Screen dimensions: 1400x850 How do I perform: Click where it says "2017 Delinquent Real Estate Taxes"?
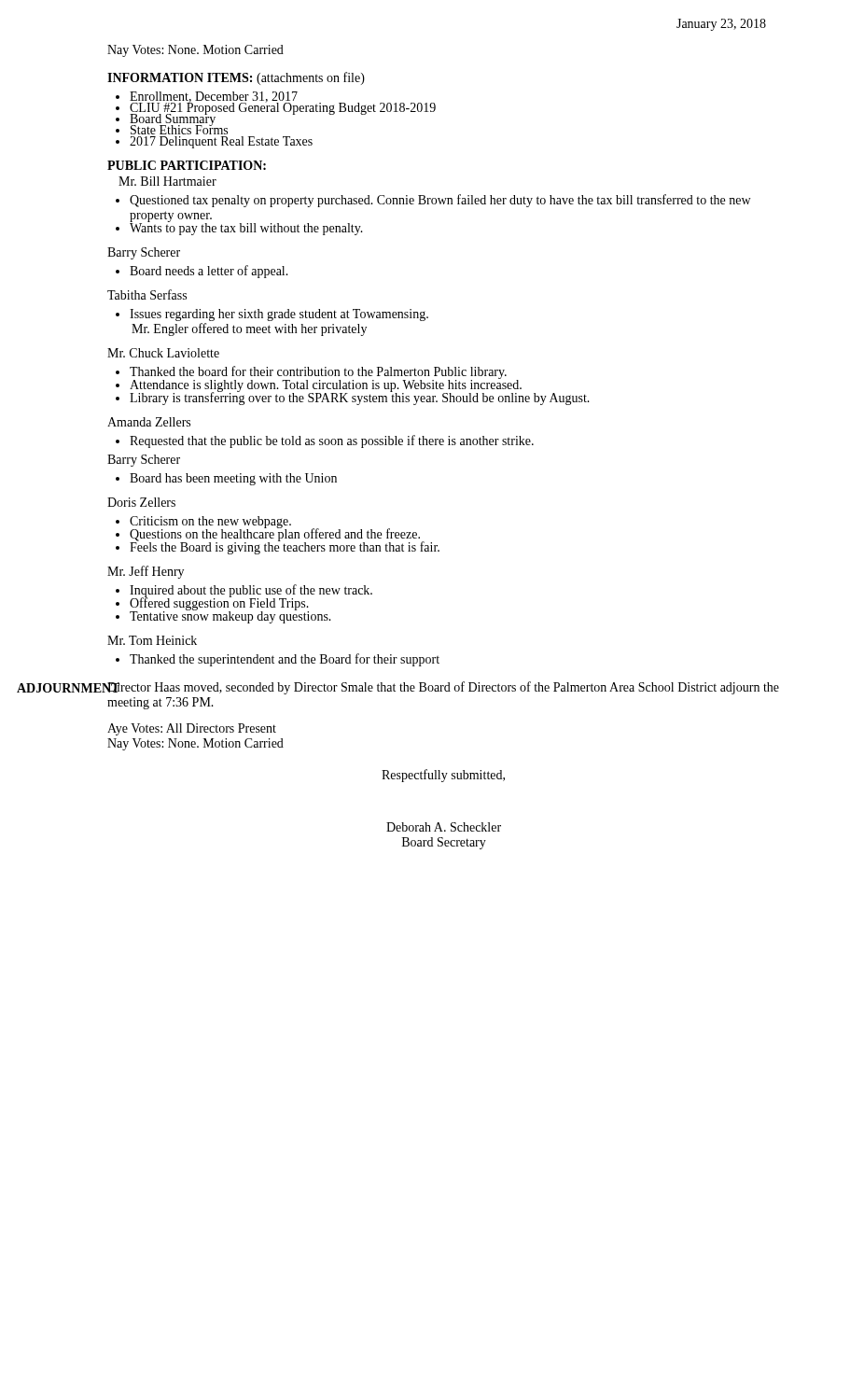coord(214,142)
